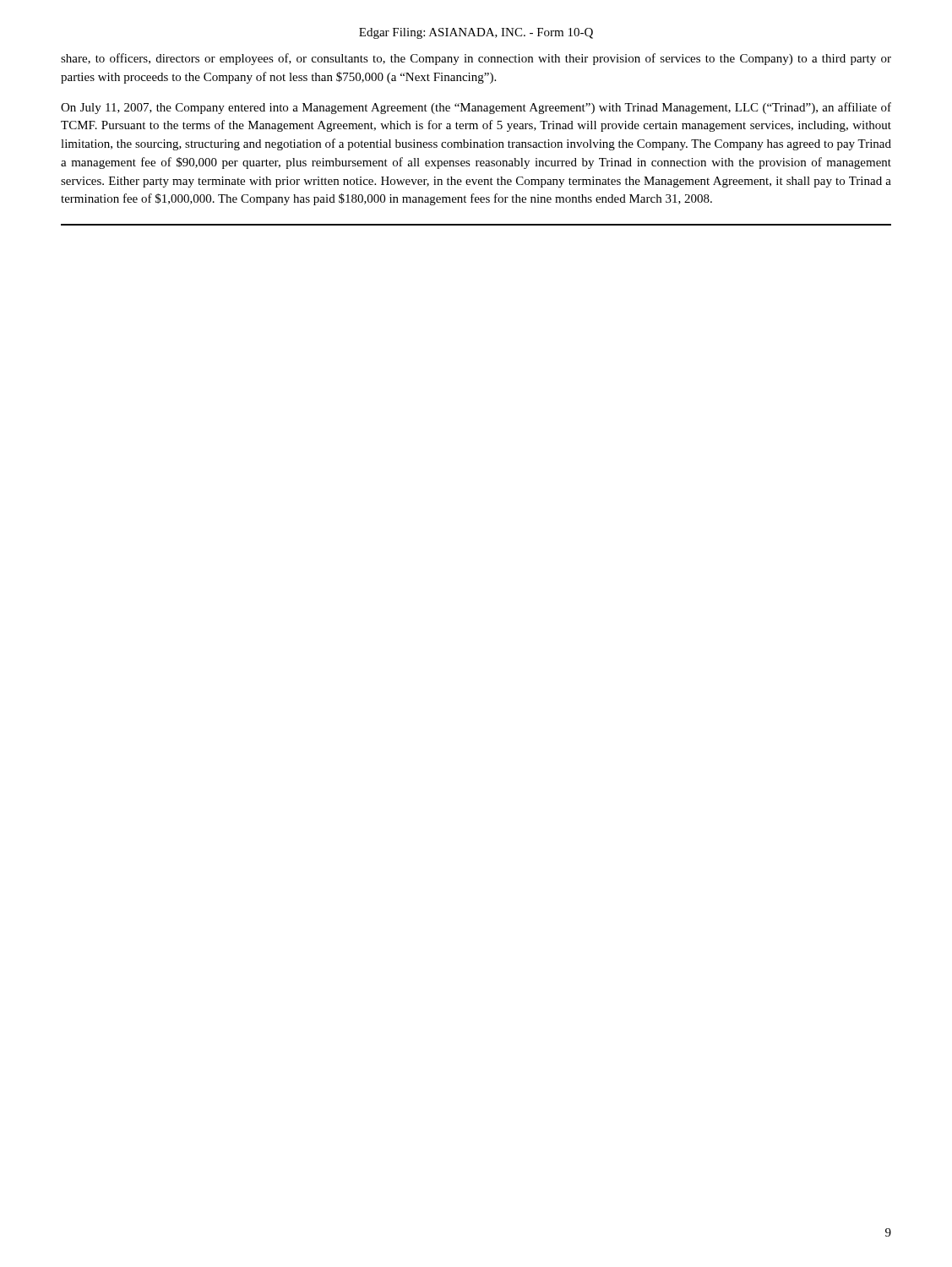Screen dimensions: 1267x952
Task: Find the text block that reads "On July 11, 2007,"
Action: [476, 153]
